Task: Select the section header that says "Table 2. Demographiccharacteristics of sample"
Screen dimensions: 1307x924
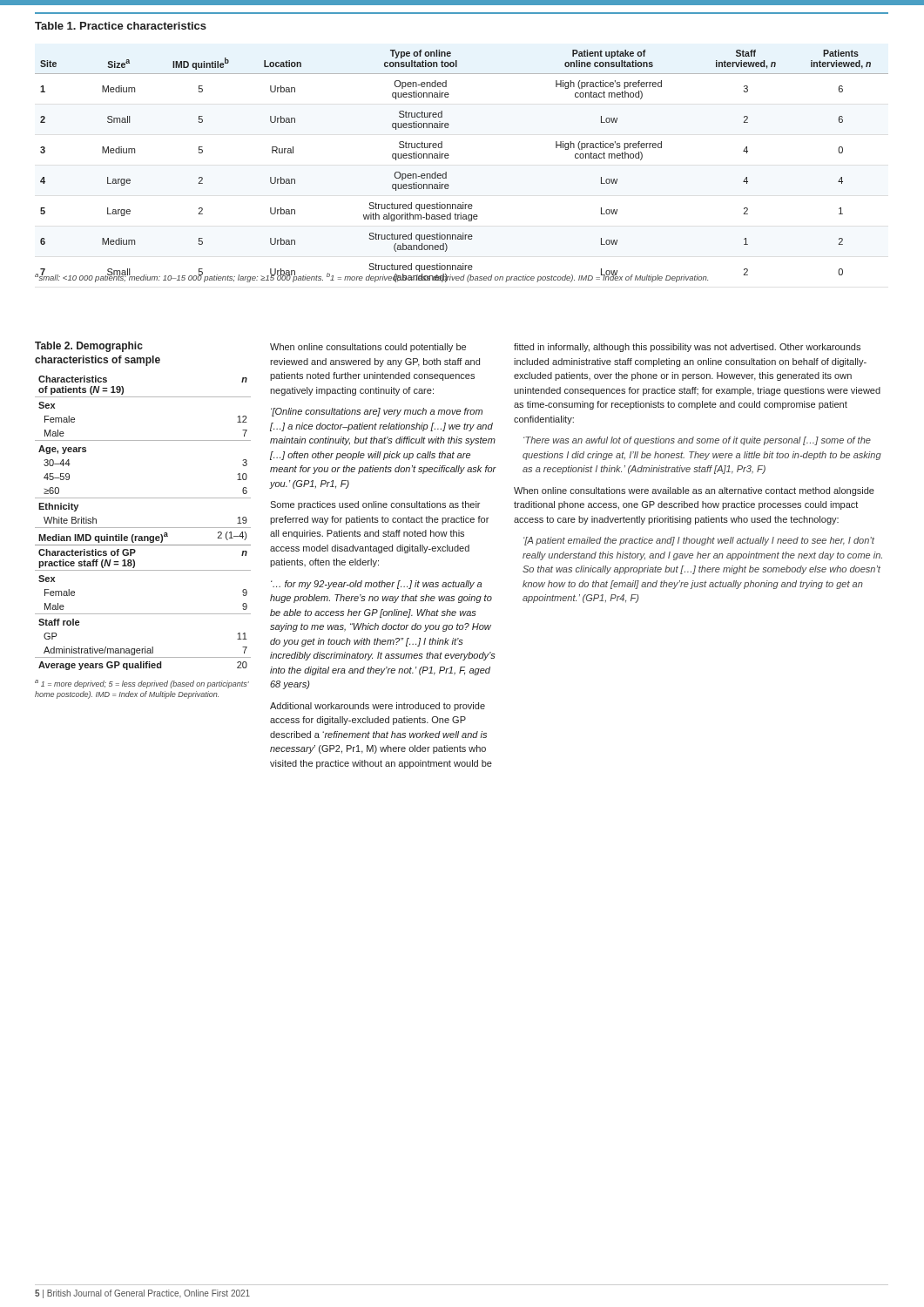Action: (98, 353)
